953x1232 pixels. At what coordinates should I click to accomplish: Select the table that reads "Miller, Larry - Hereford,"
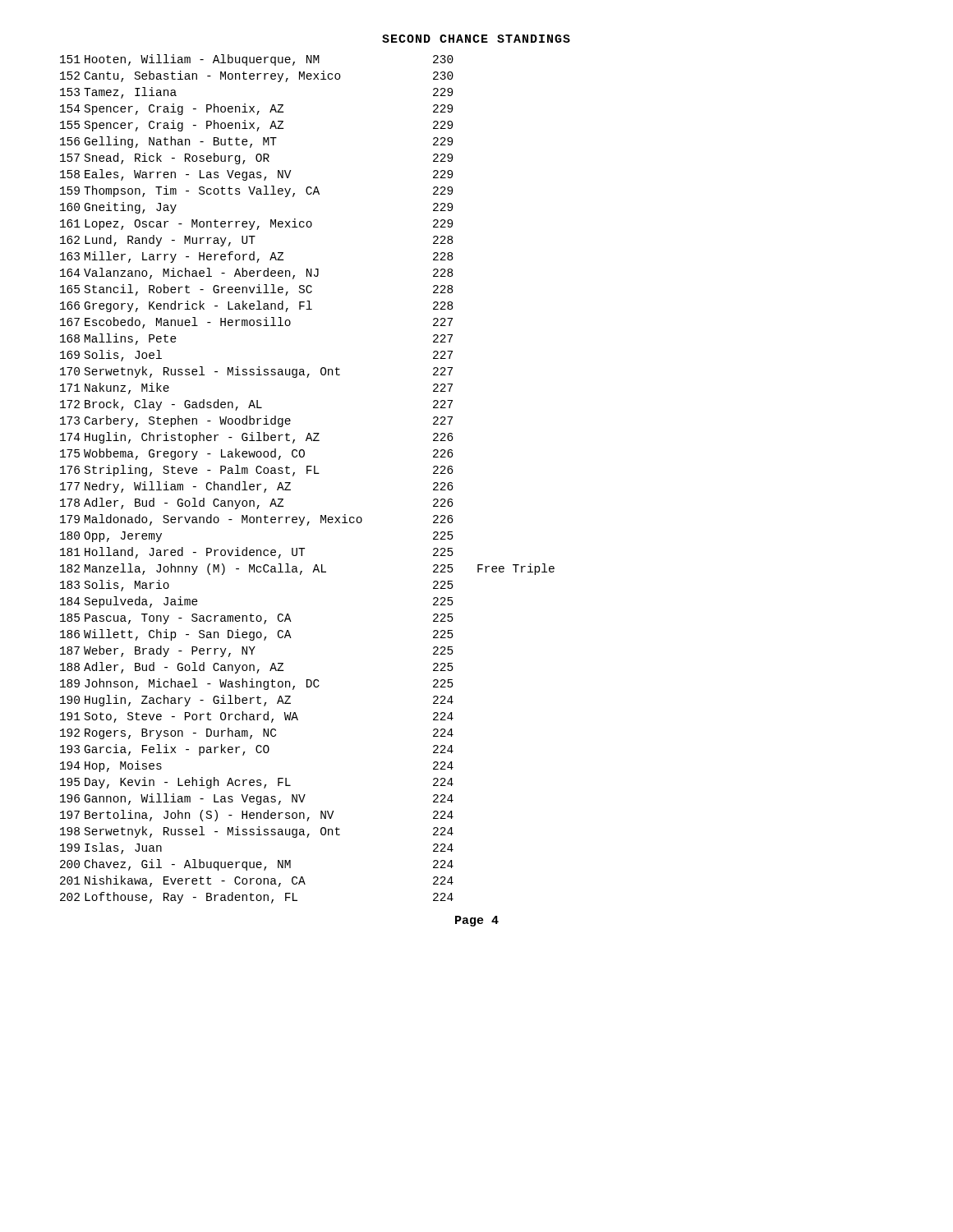click(x=476, y=479)
